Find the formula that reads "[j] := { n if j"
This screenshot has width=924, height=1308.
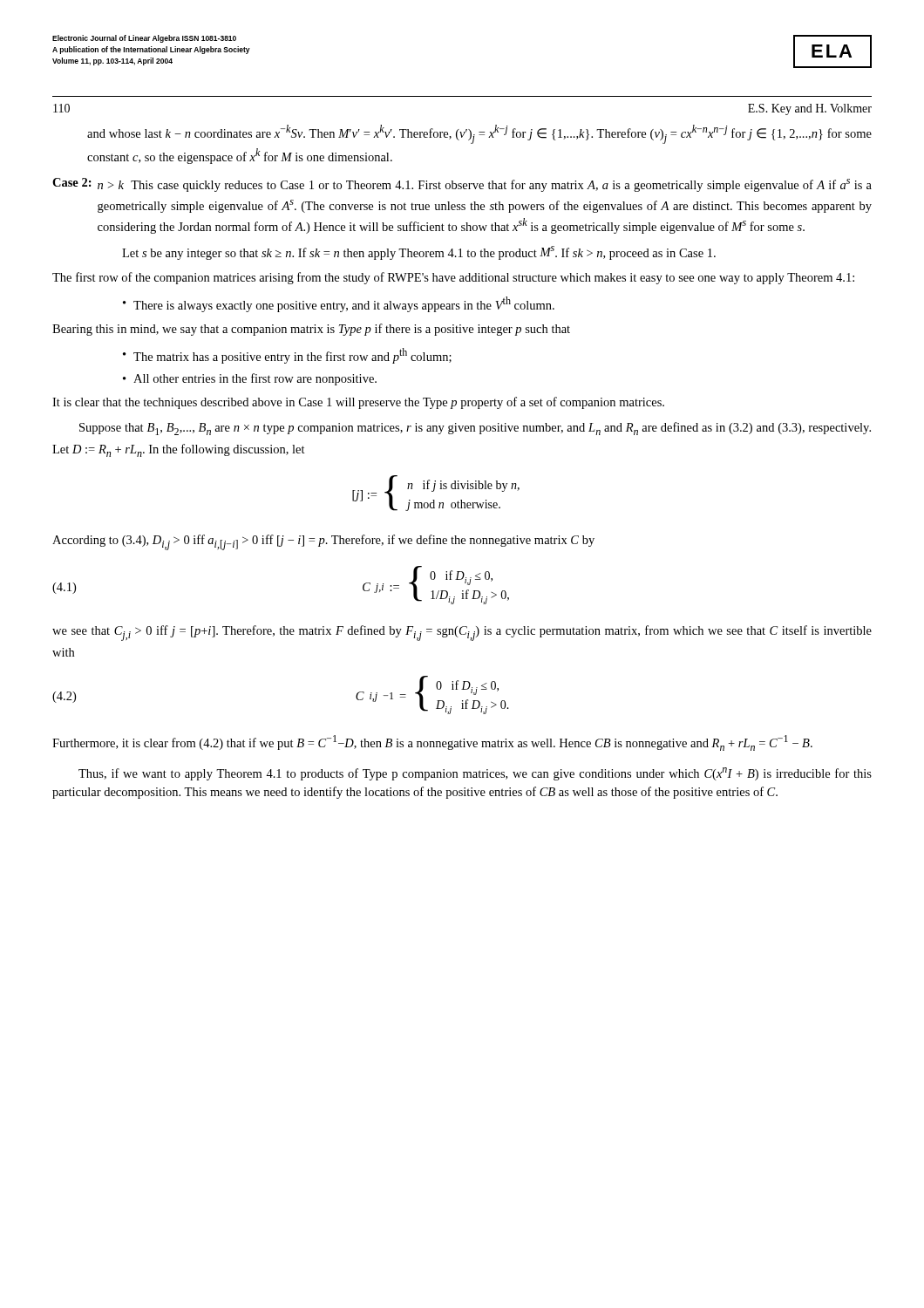462,496
